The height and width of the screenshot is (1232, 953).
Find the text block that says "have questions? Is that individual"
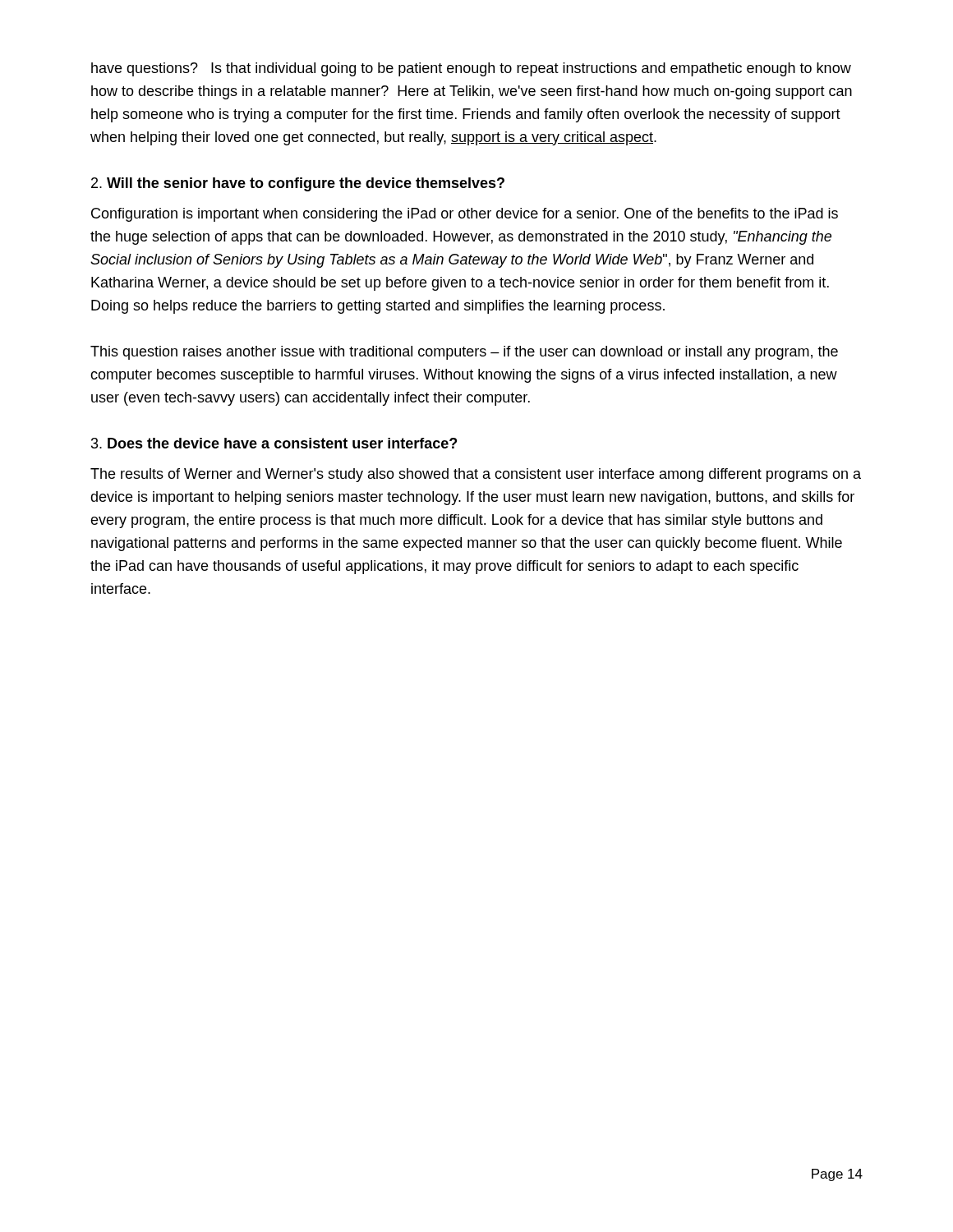click(x=471, y=103)
